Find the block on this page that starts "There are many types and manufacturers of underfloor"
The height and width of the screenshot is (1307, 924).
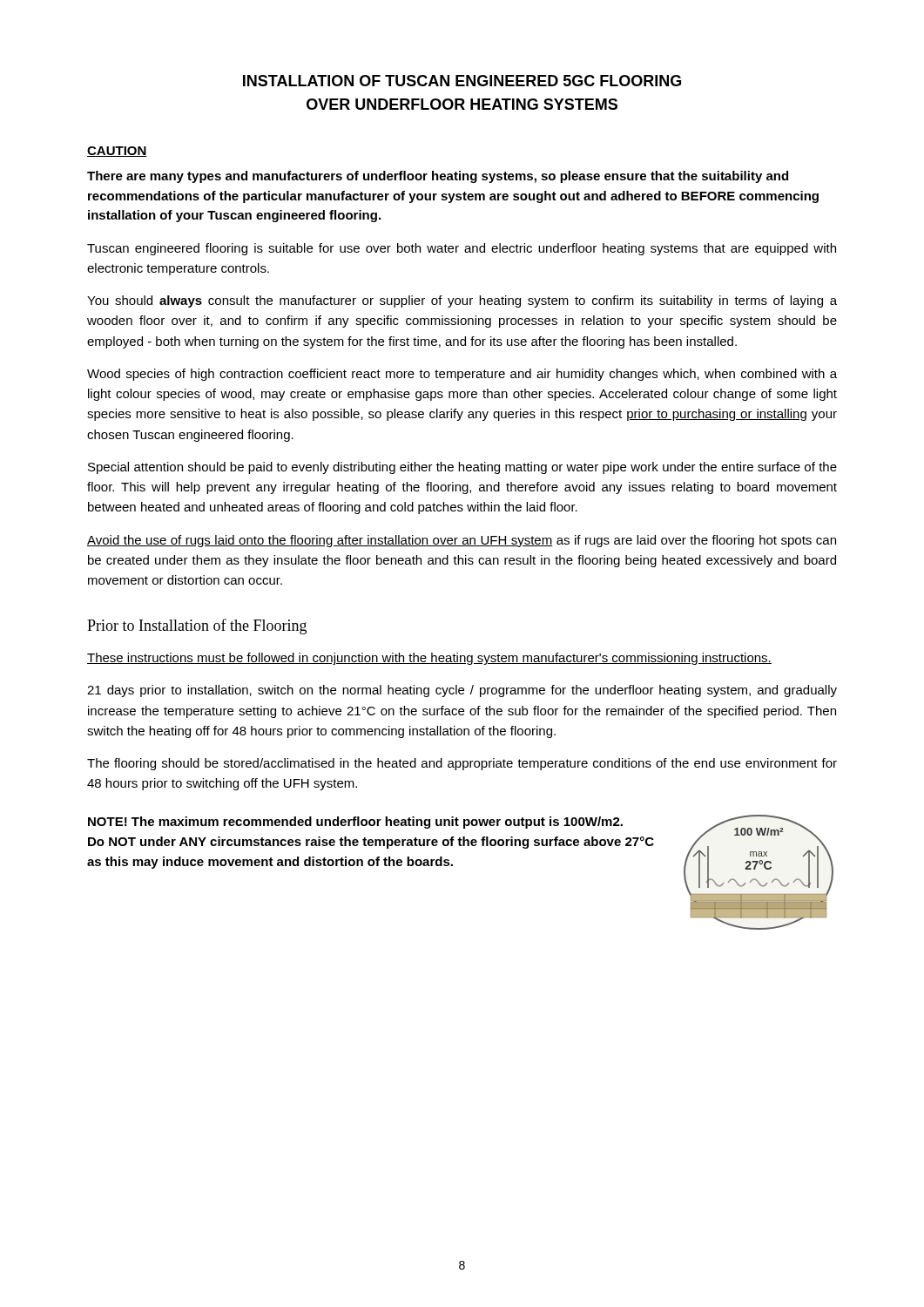453,195
